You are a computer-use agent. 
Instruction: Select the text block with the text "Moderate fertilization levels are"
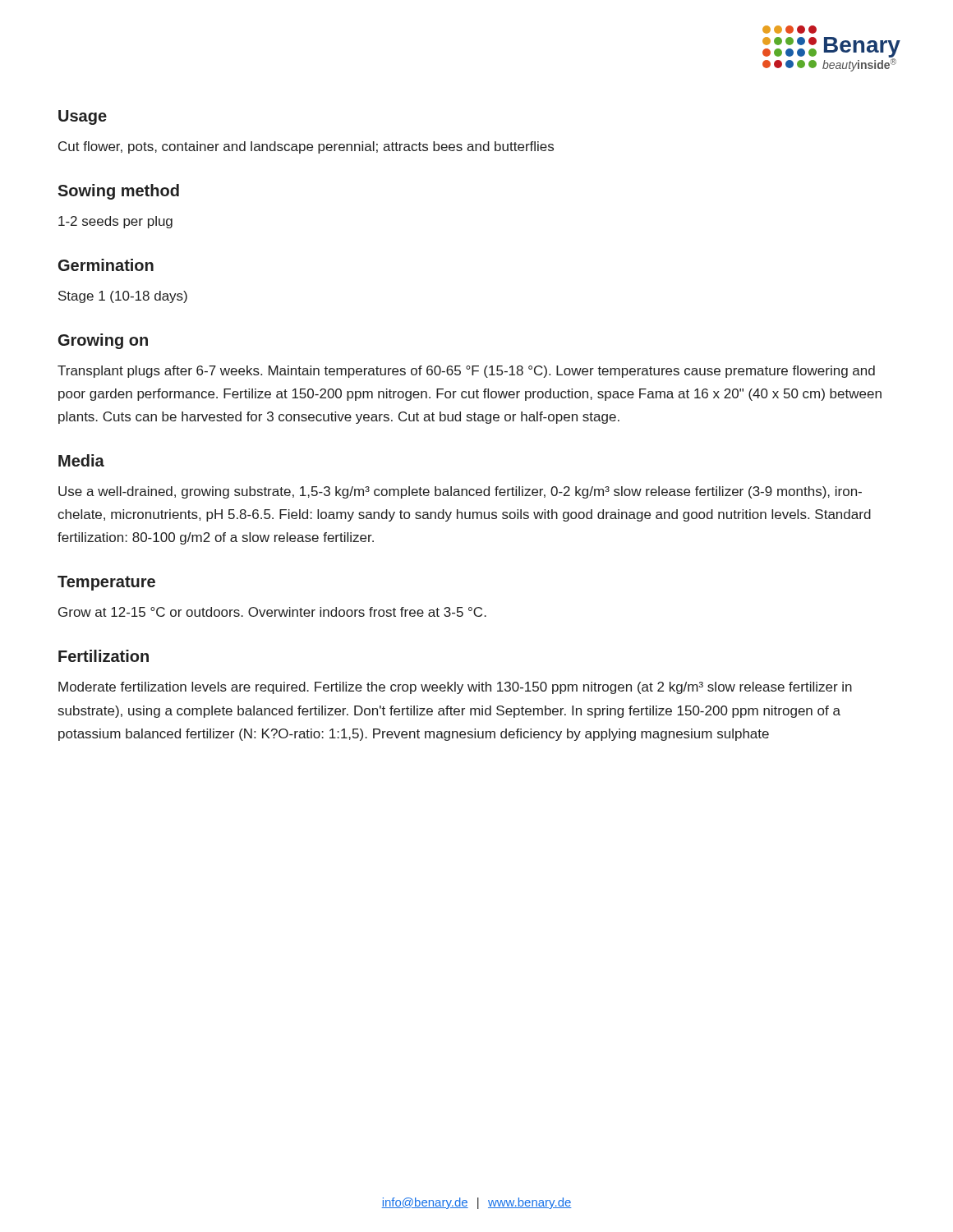tap(455, 710)
